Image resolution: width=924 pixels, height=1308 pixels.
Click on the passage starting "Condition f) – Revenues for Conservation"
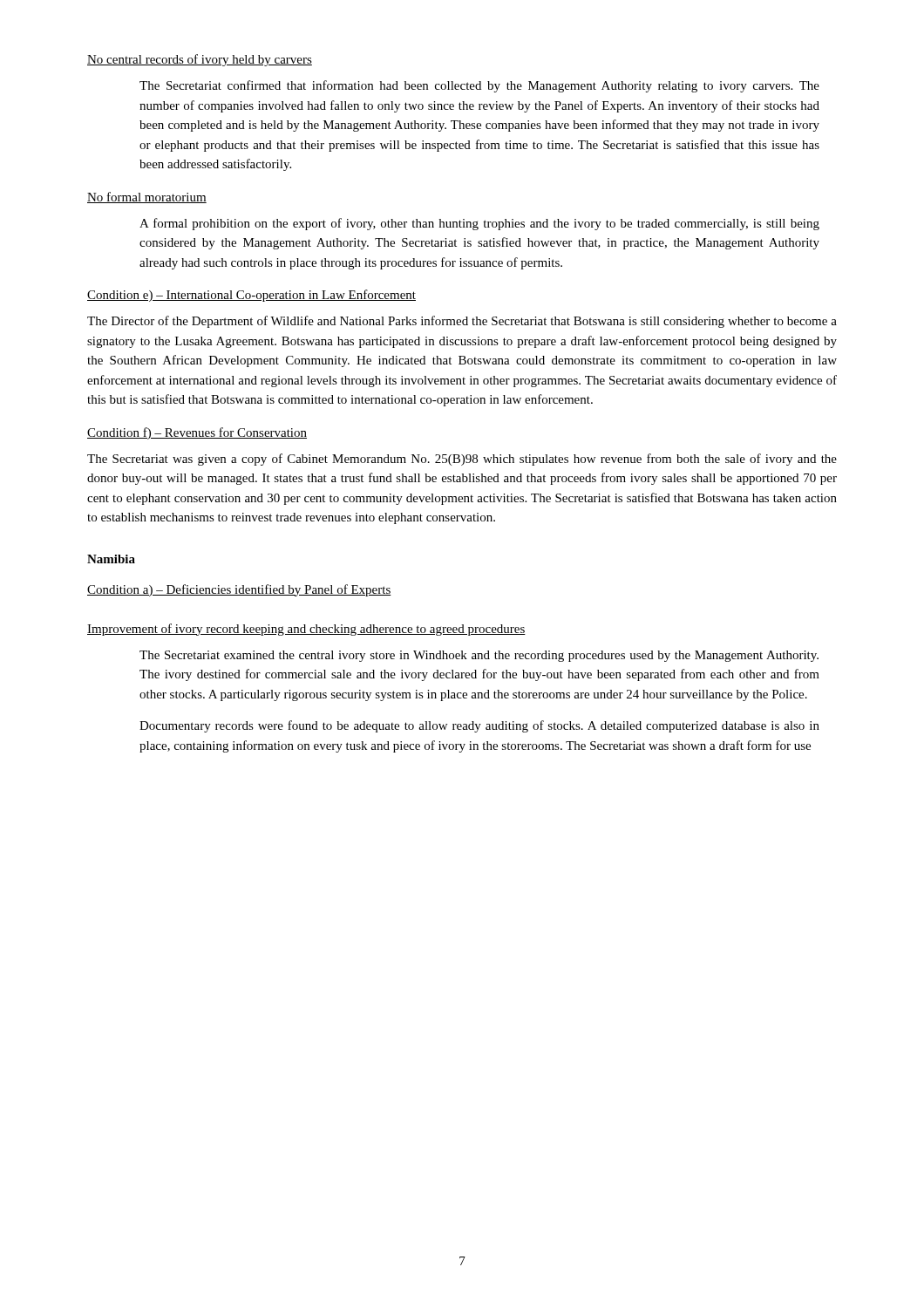point(197,432)
